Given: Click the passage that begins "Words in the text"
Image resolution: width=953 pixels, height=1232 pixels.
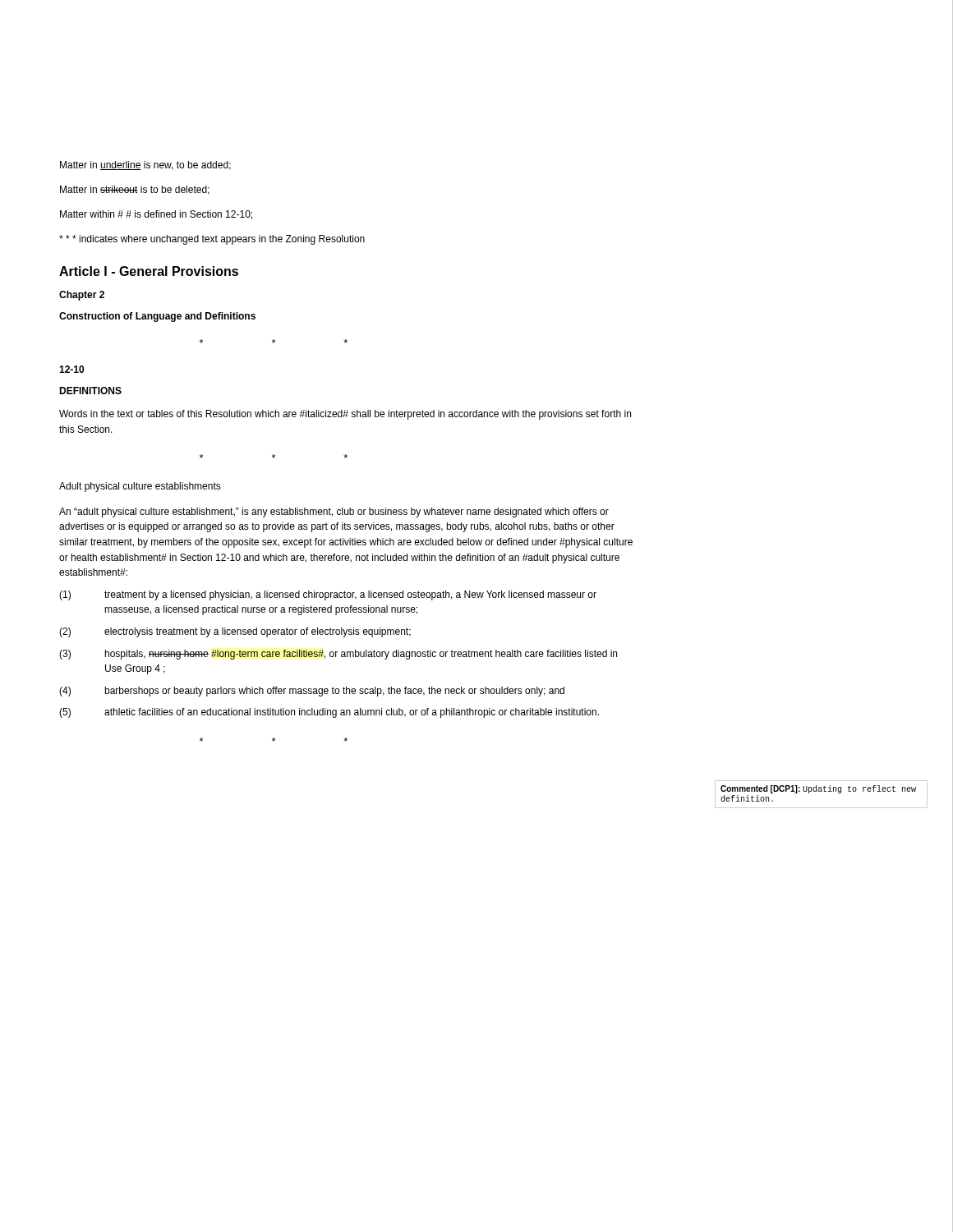Looking at the screenshot, I should [x=347, y=422].
